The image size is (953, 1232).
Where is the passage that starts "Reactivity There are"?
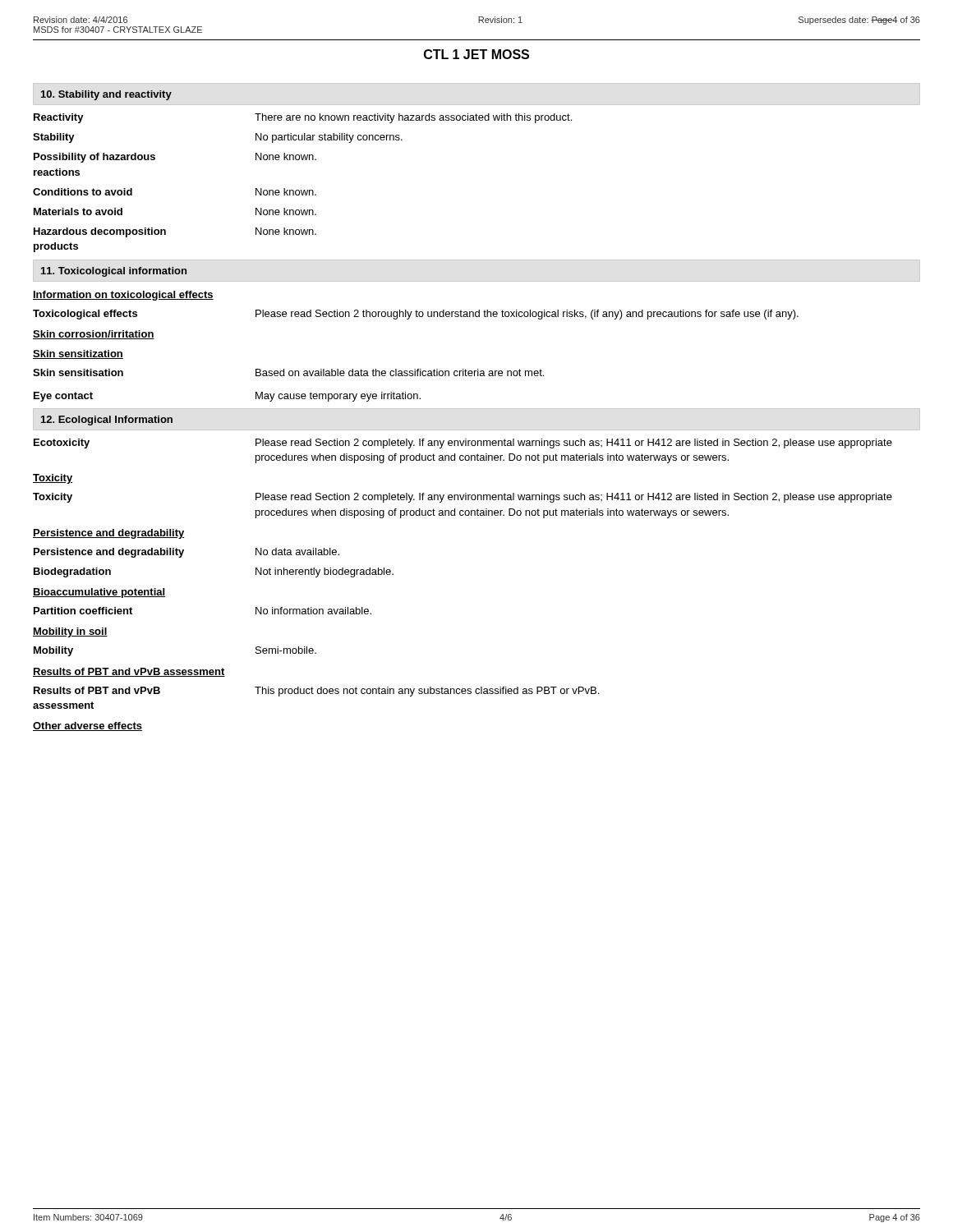coord(476,118)
